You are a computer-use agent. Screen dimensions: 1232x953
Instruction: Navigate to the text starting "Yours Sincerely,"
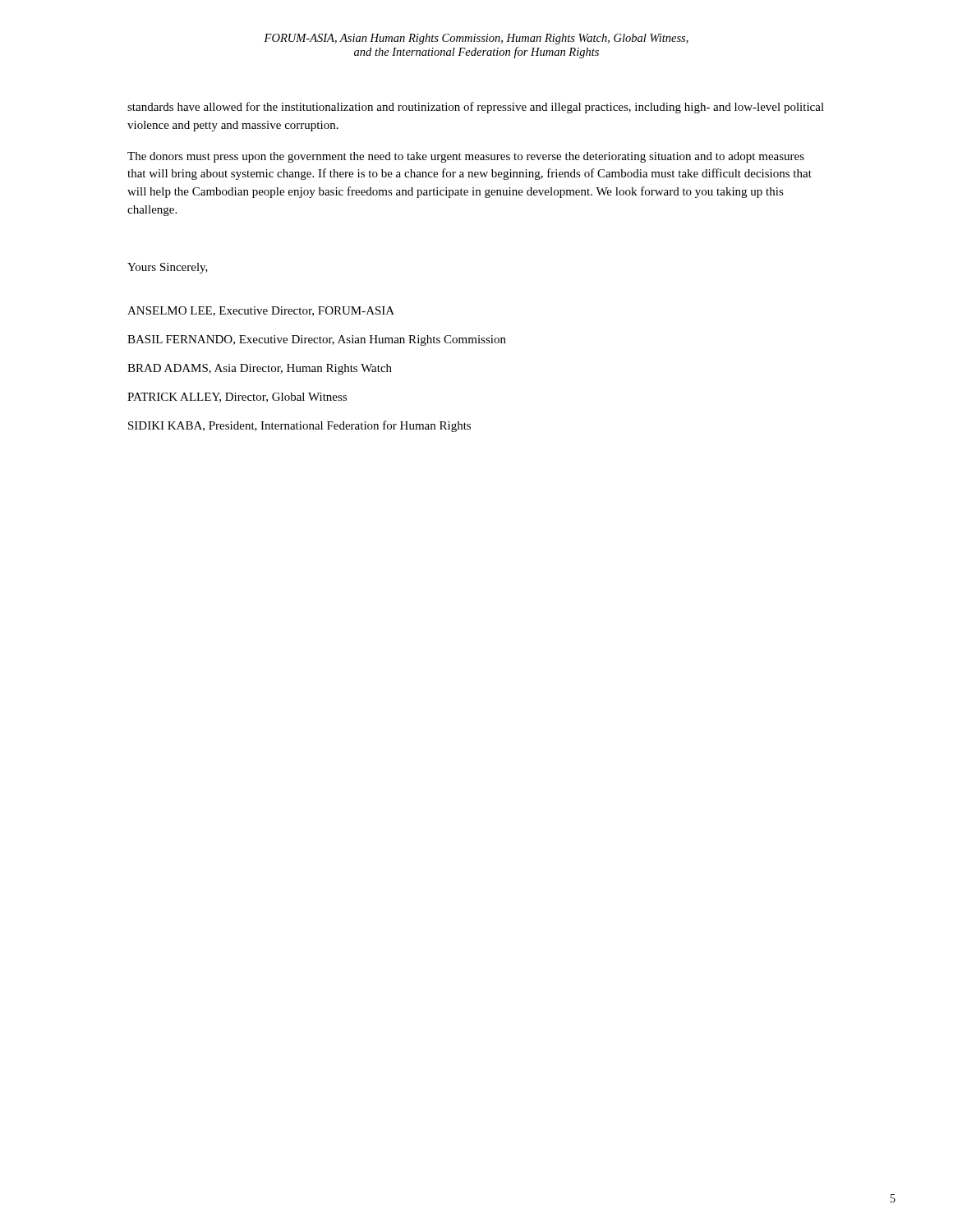168,267
